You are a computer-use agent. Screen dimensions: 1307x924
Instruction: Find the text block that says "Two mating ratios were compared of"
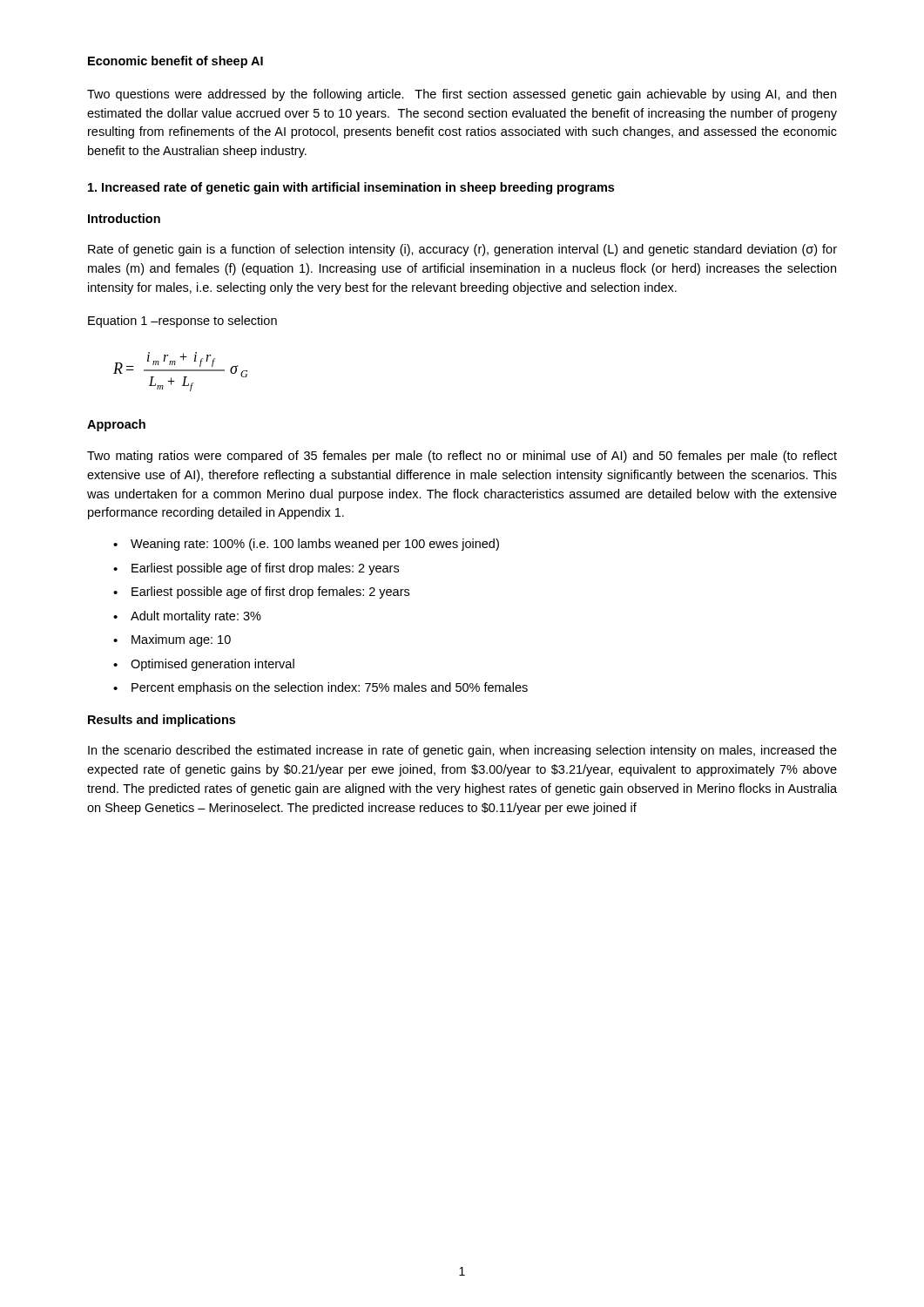tap(462, 484)
